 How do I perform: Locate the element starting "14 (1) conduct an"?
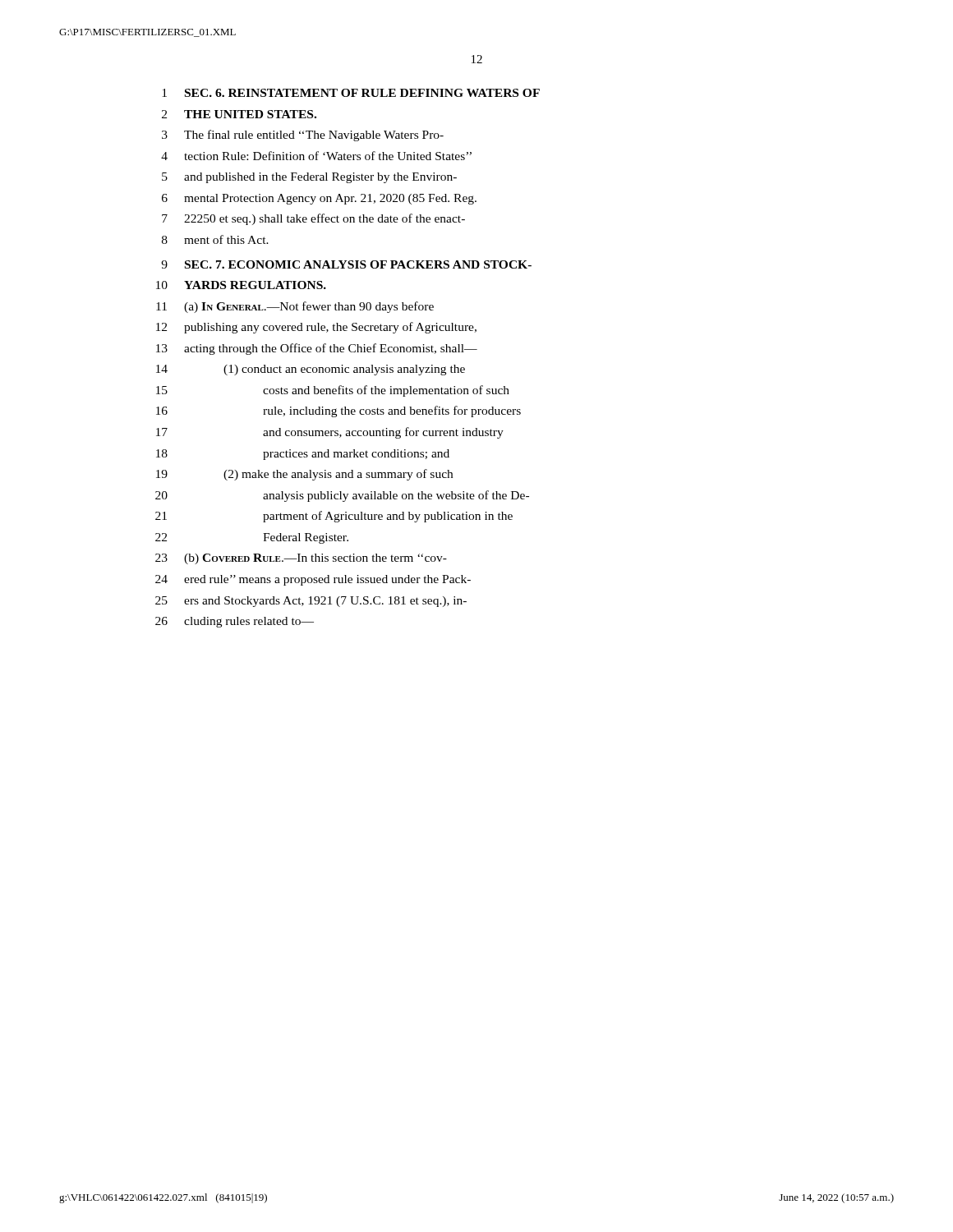coord(486,411)
